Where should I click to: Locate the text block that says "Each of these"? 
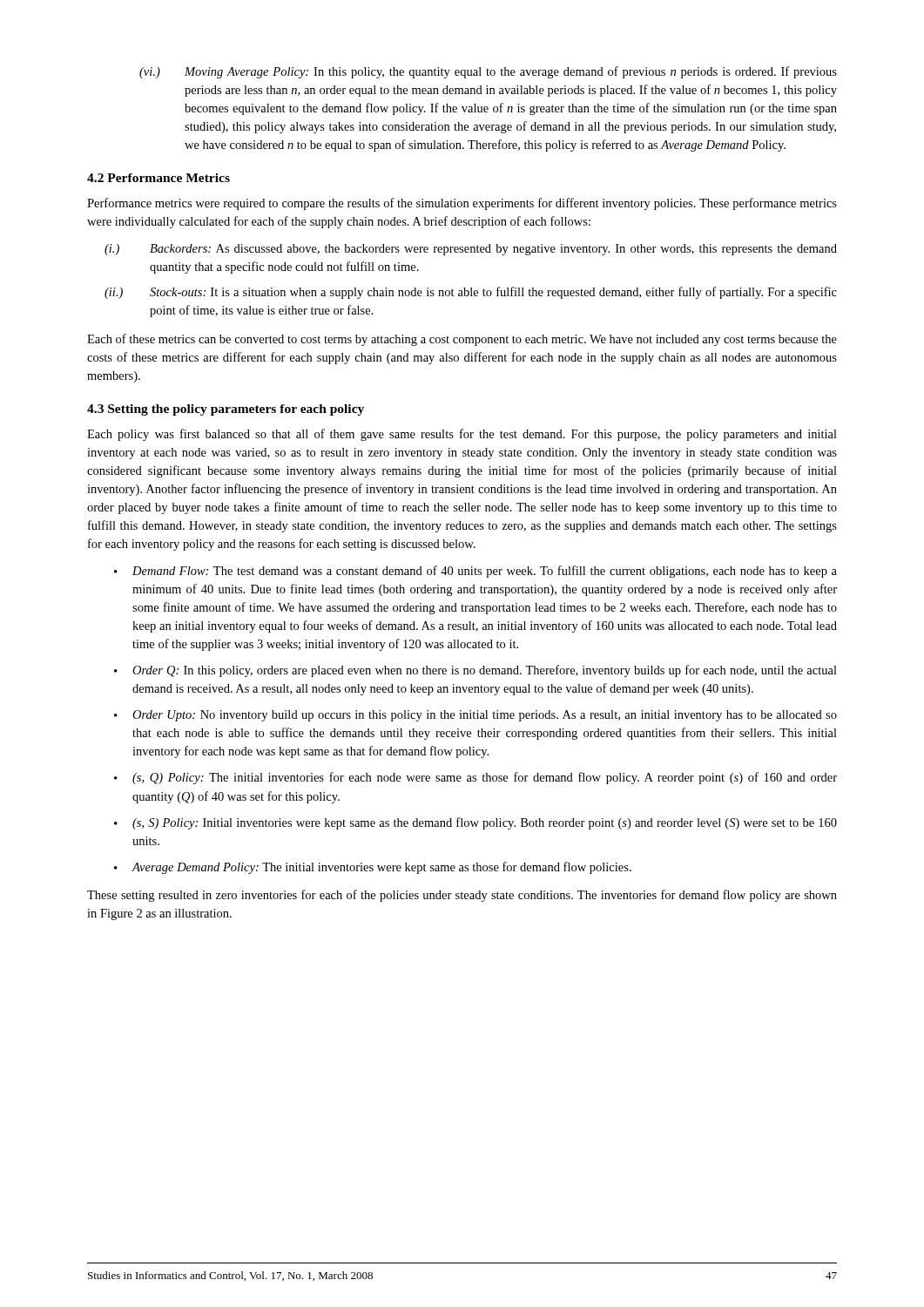462,358
